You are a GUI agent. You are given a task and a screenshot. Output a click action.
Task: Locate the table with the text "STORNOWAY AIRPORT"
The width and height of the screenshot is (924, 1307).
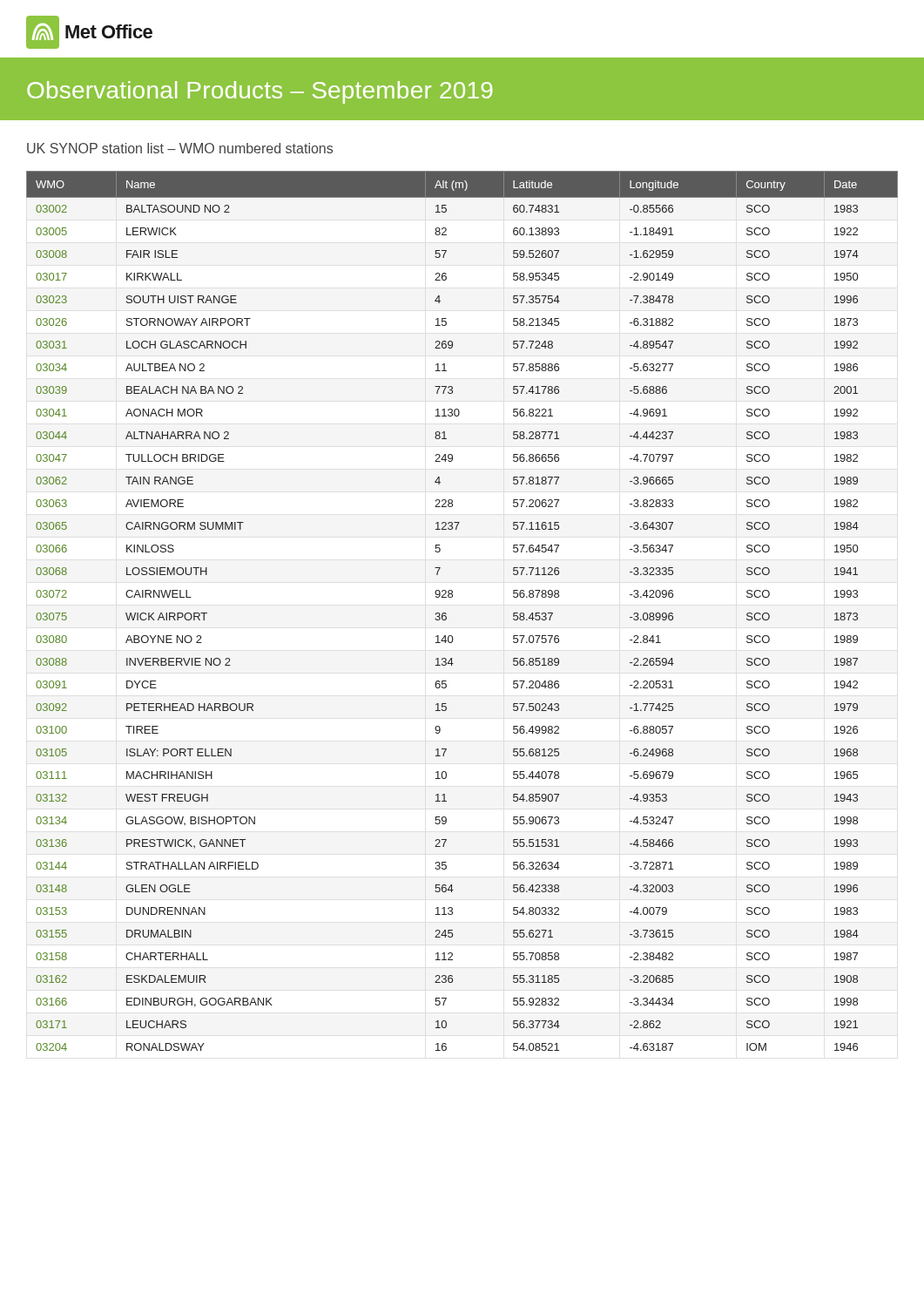(462, 615)
